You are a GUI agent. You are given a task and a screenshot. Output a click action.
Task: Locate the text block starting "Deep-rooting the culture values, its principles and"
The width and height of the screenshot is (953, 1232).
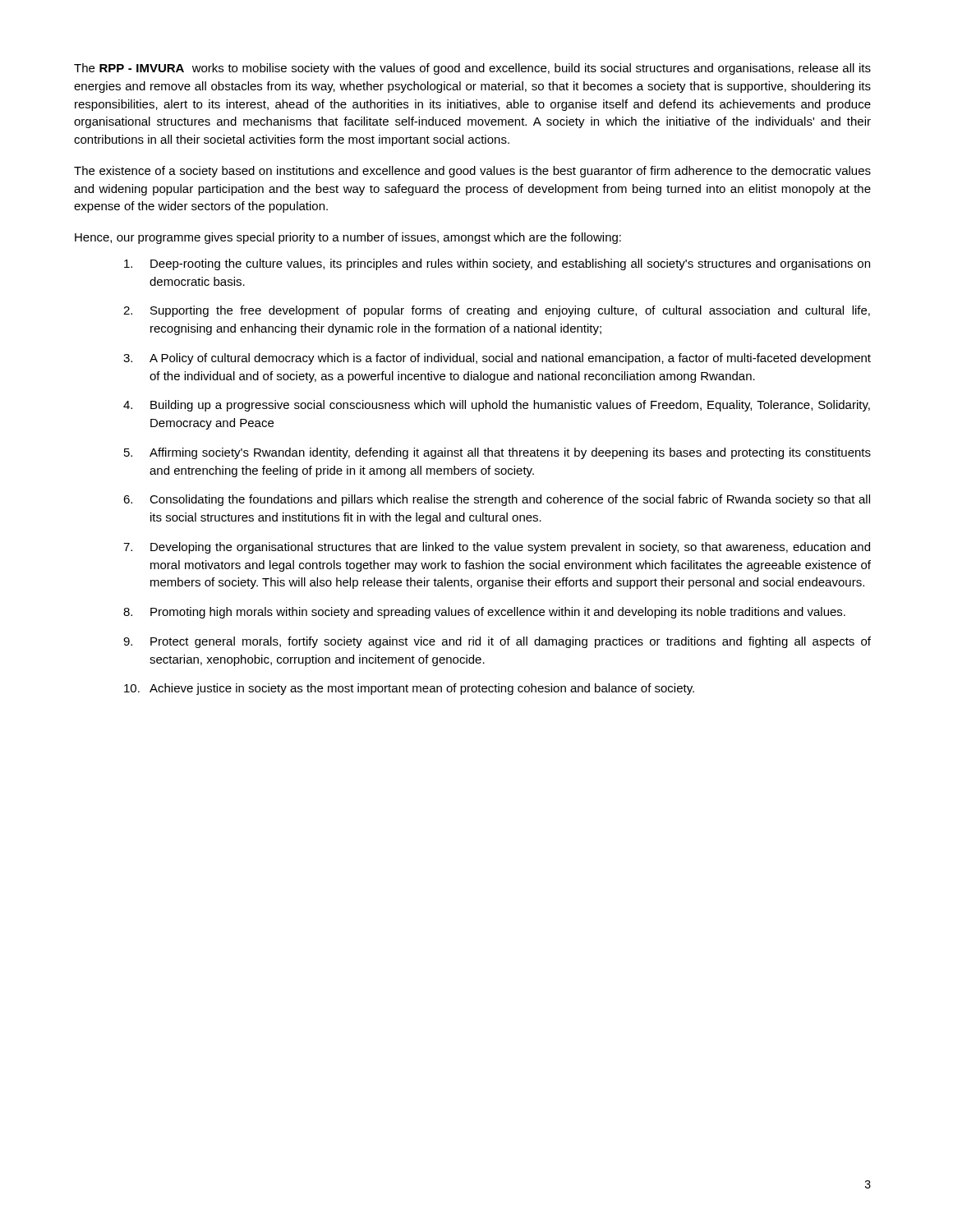pos(497,272)
